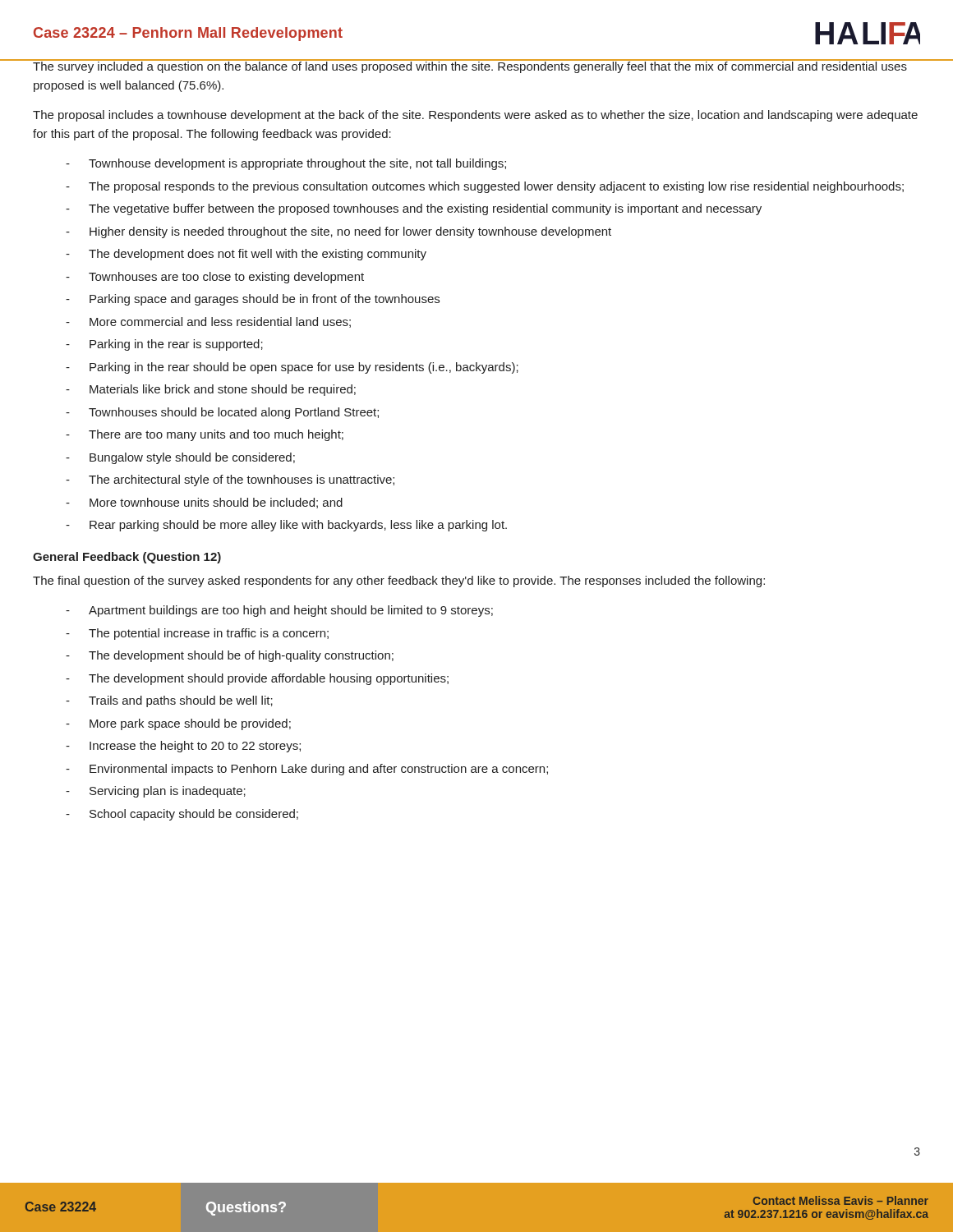This screenshot has width=953, height=1232.
Task: Locate the block of text that opens with "-Townhouse development is appropriate"
Action: coord(287,164)
